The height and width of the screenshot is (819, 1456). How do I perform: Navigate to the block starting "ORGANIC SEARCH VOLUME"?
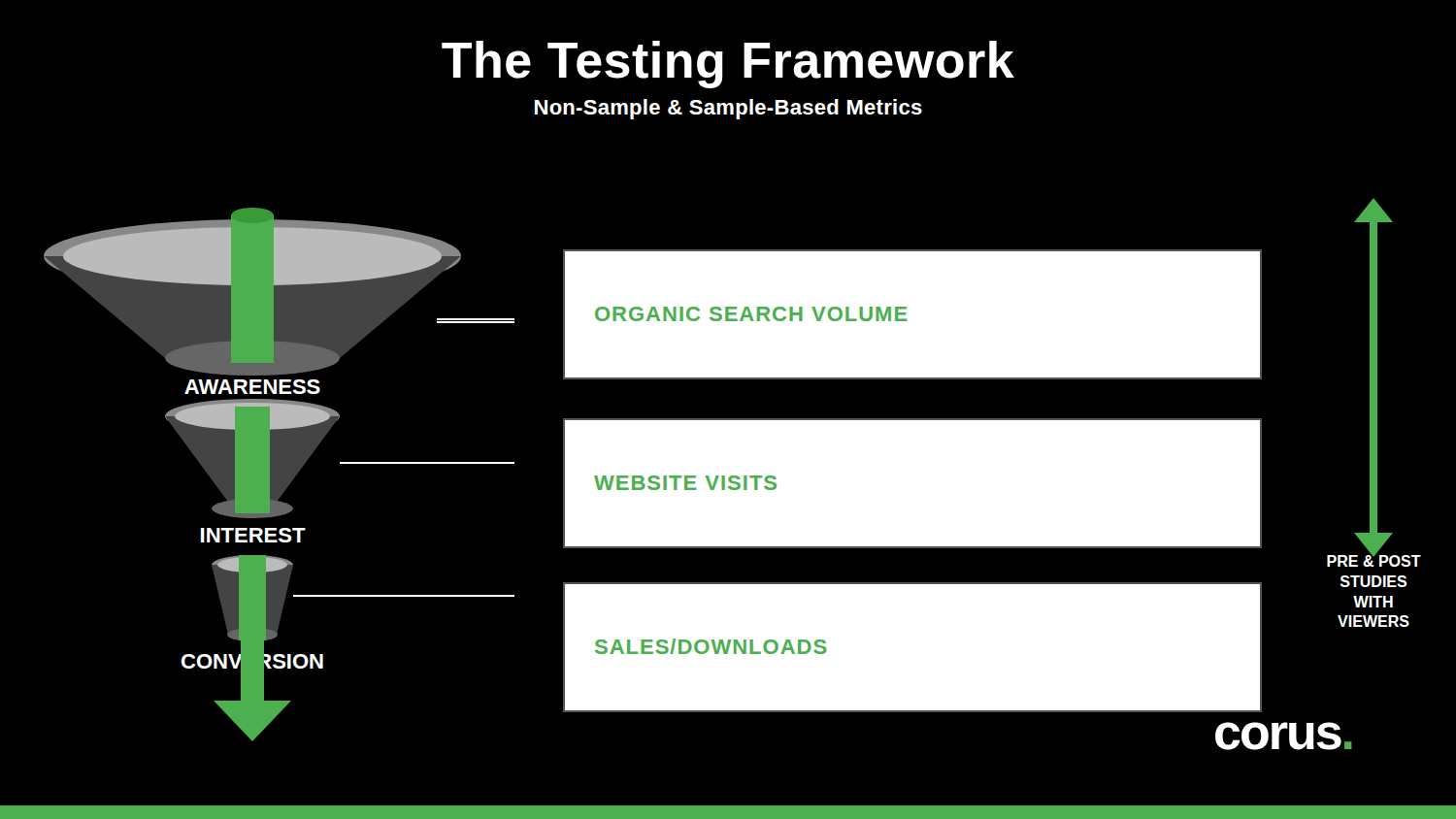(751, 314)
